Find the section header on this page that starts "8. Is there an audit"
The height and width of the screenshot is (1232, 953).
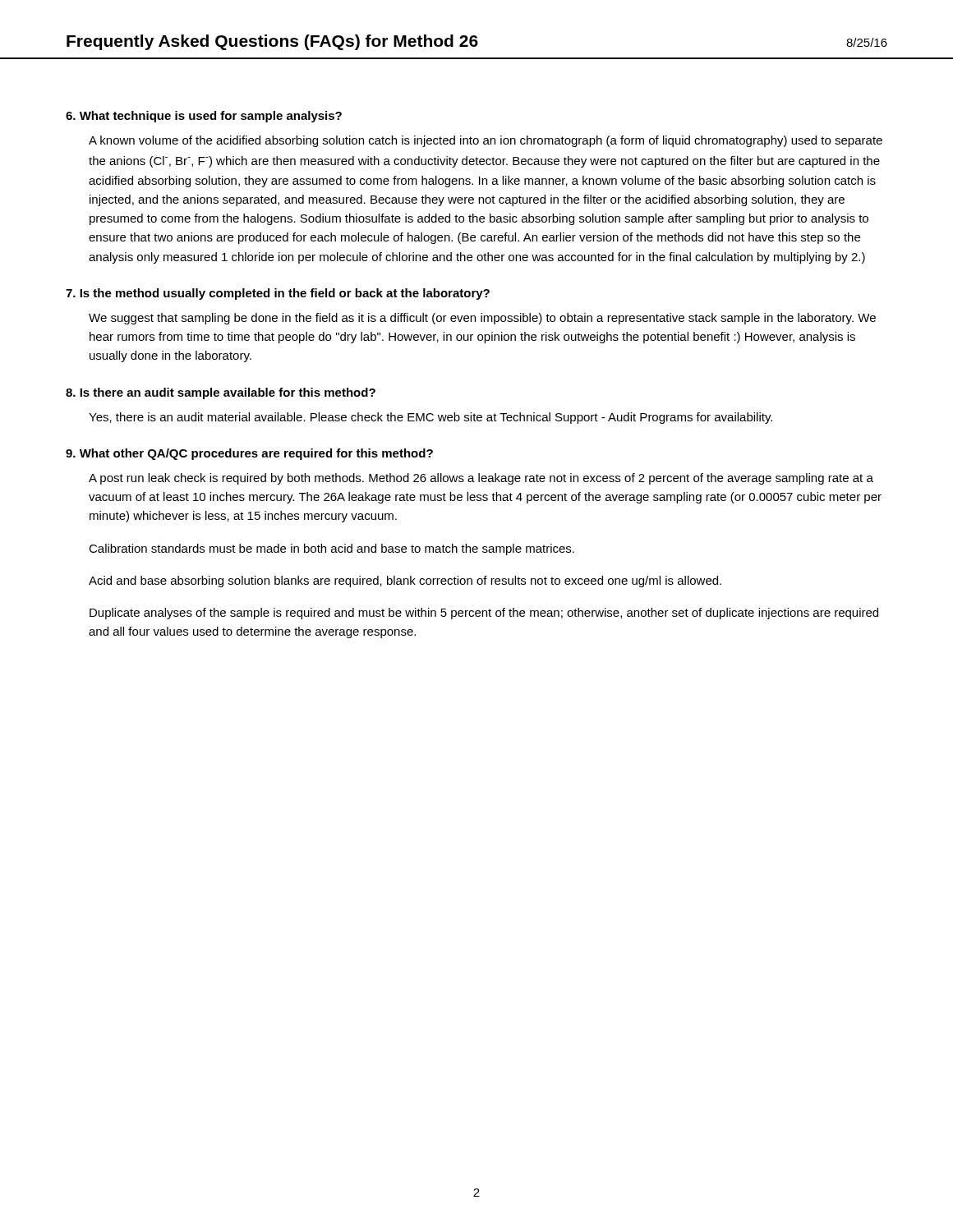[221, 392]
